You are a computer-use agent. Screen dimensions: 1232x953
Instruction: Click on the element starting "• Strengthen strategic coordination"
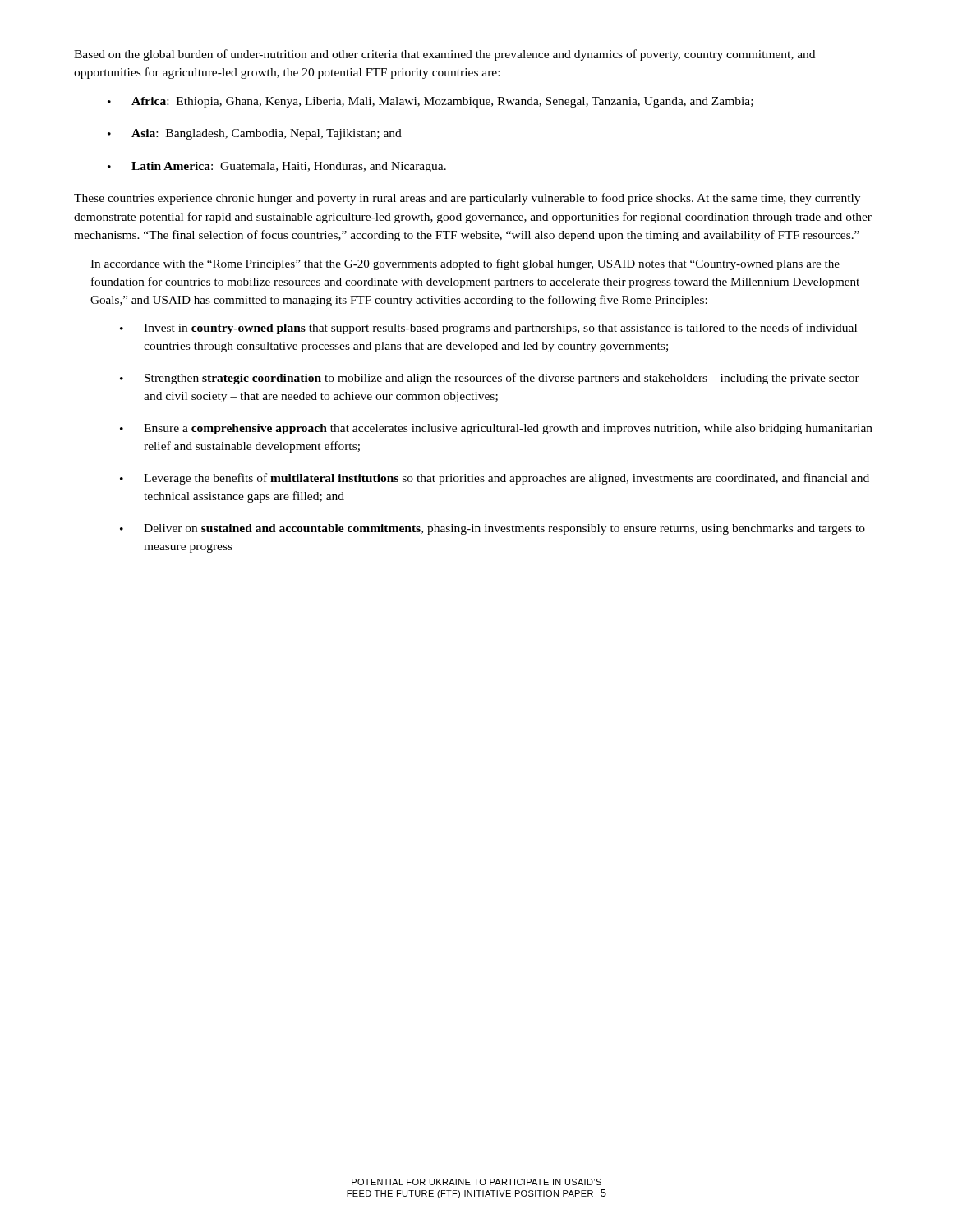point(499,387)
